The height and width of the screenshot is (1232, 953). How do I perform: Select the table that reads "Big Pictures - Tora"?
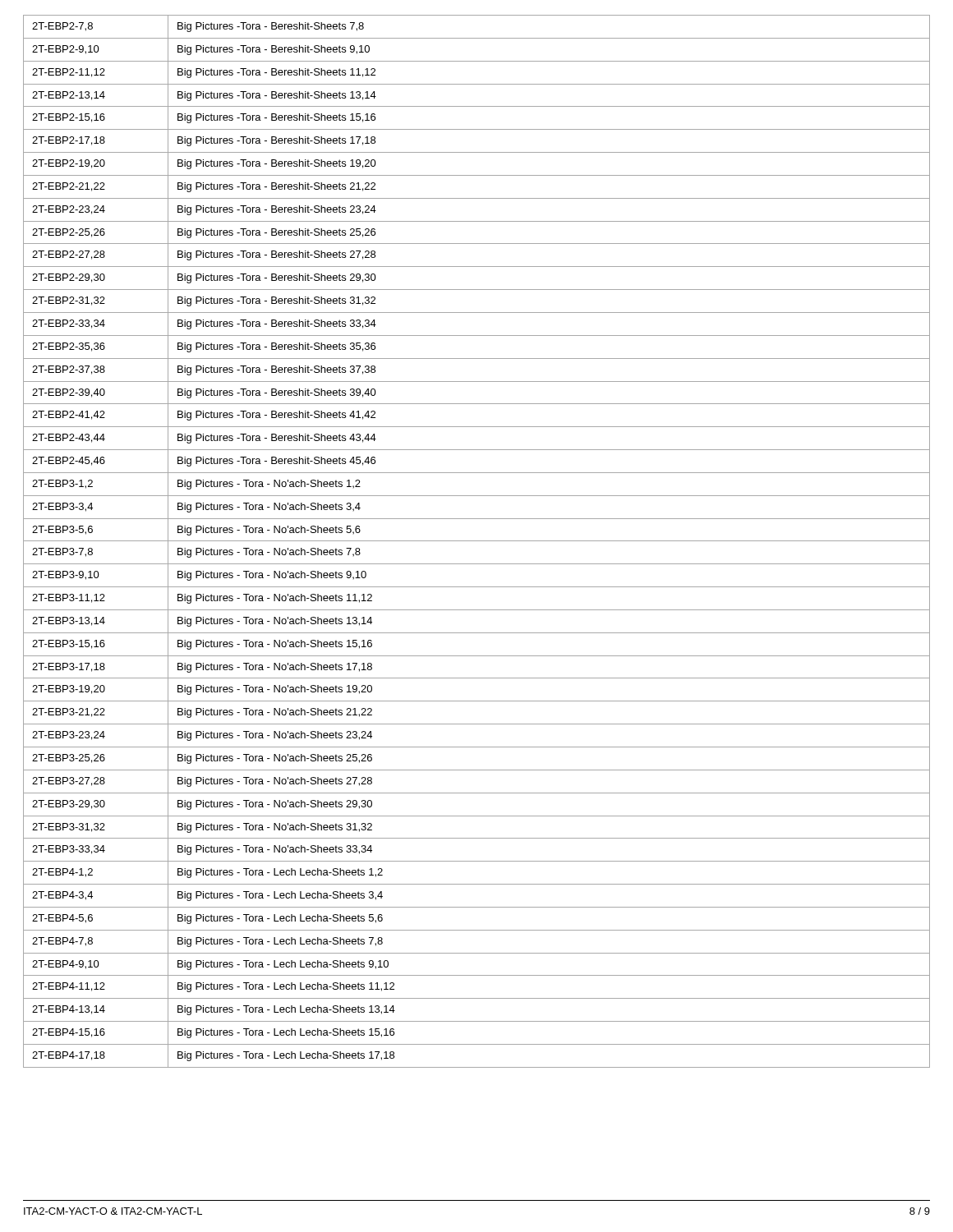(x=476, y=541)
